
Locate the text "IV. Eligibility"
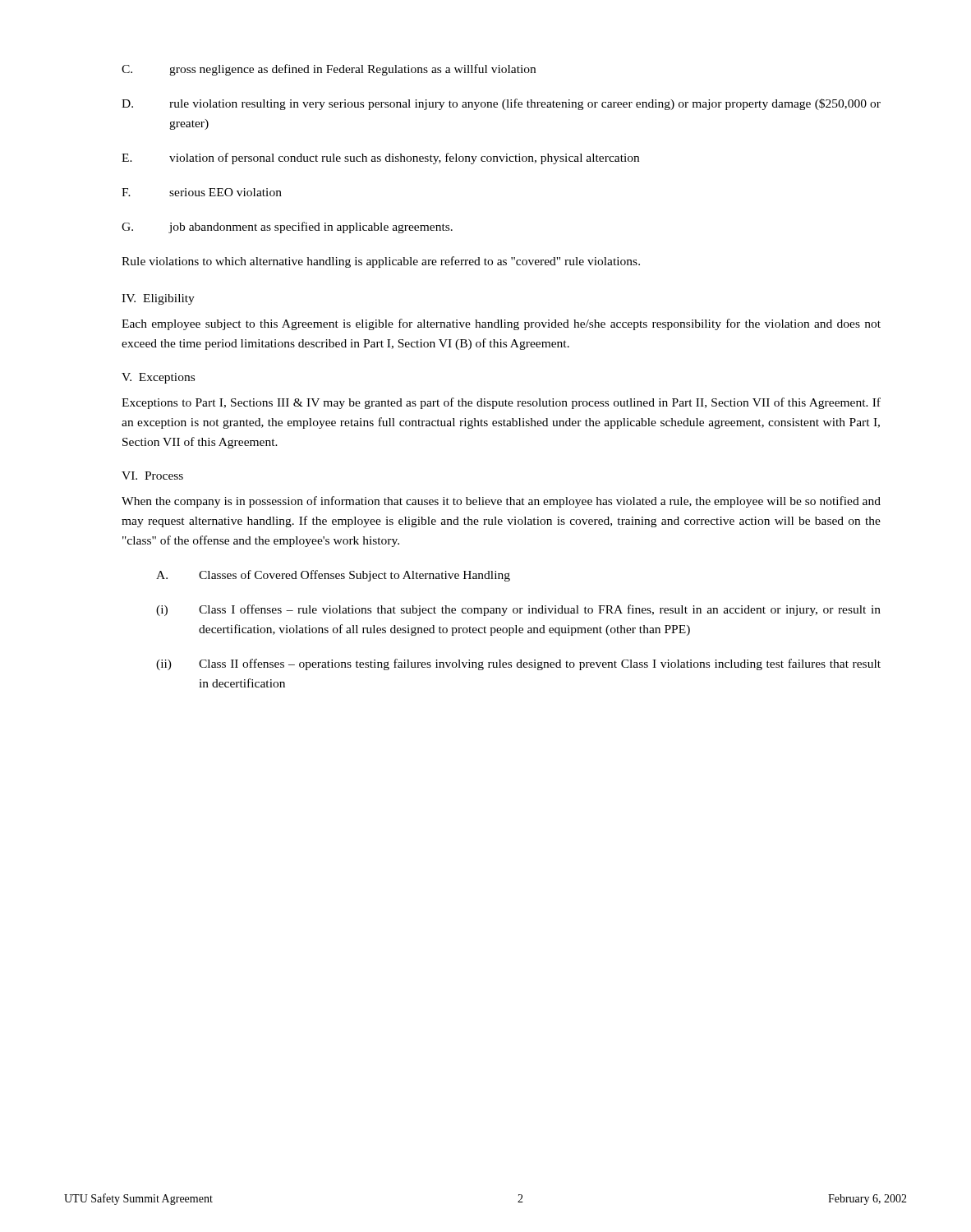tap(158, 298)
